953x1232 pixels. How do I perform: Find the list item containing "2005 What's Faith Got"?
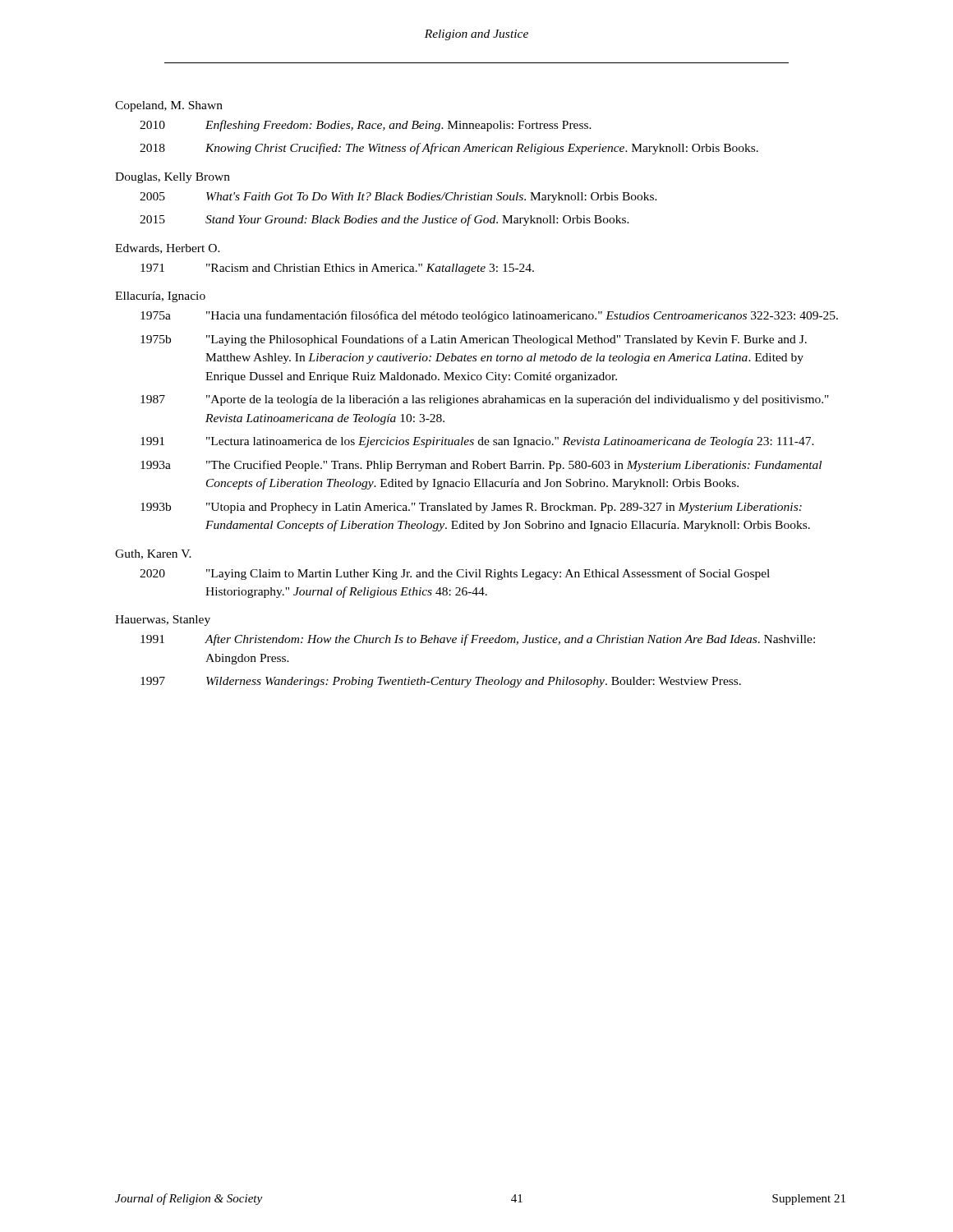481,196
